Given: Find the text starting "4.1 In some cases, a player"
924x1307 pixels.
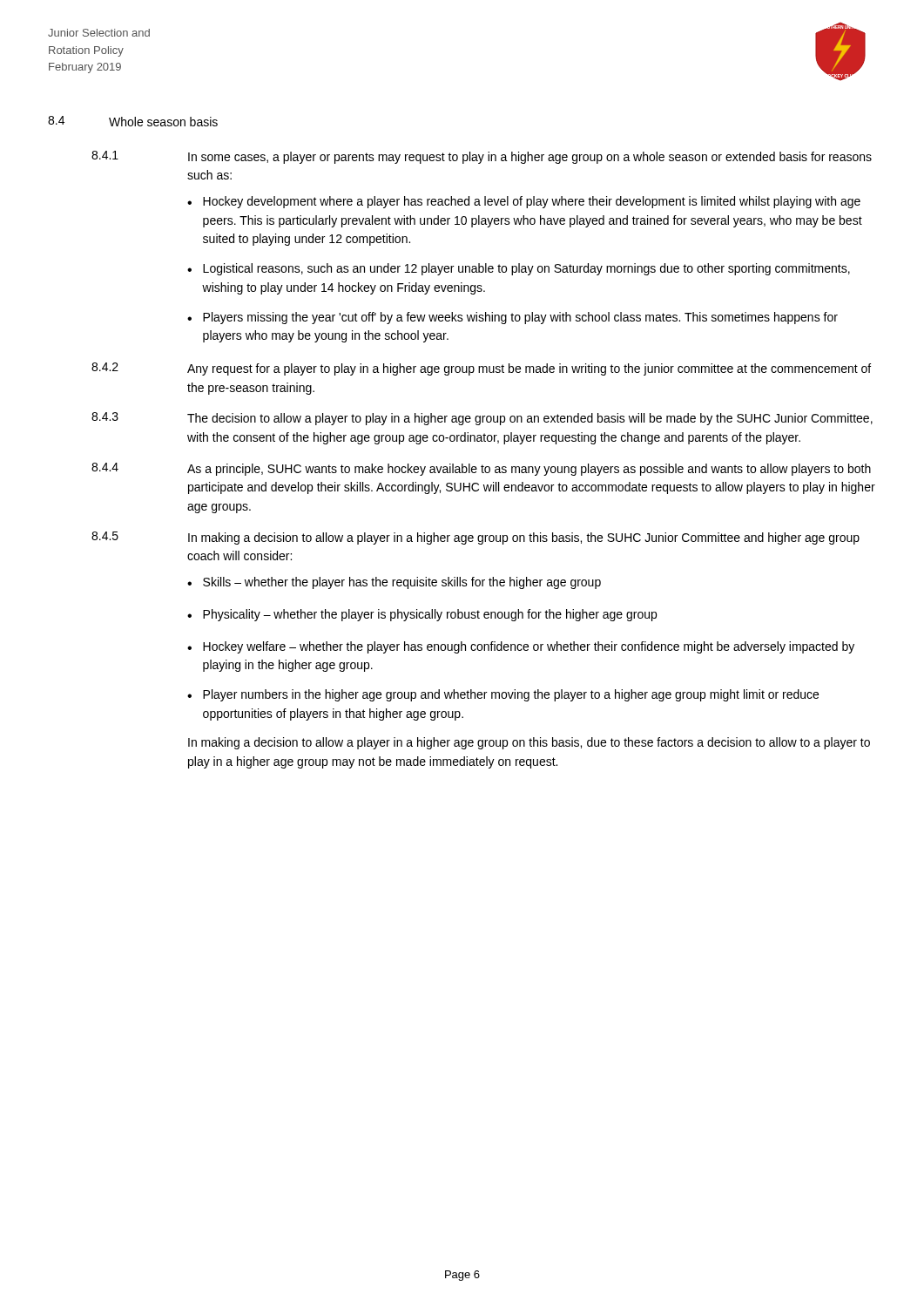Looking at the screenshot, I should coord(482,157).
